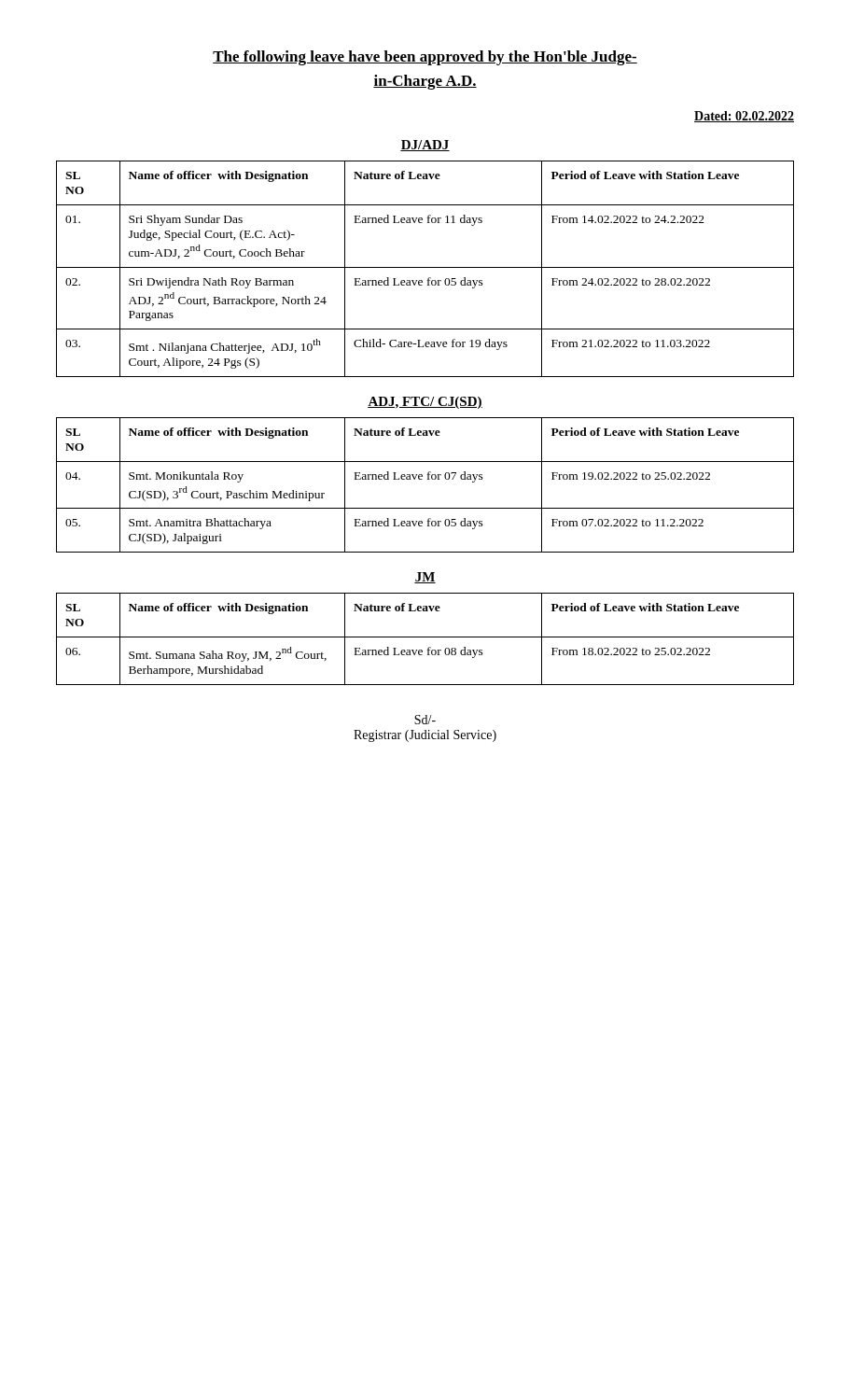Image resolution: width=850 pixels, height=1400 pixels.
Task: Find the table that mentions "Child- Care-Leave for"
Action: (425, 269)
